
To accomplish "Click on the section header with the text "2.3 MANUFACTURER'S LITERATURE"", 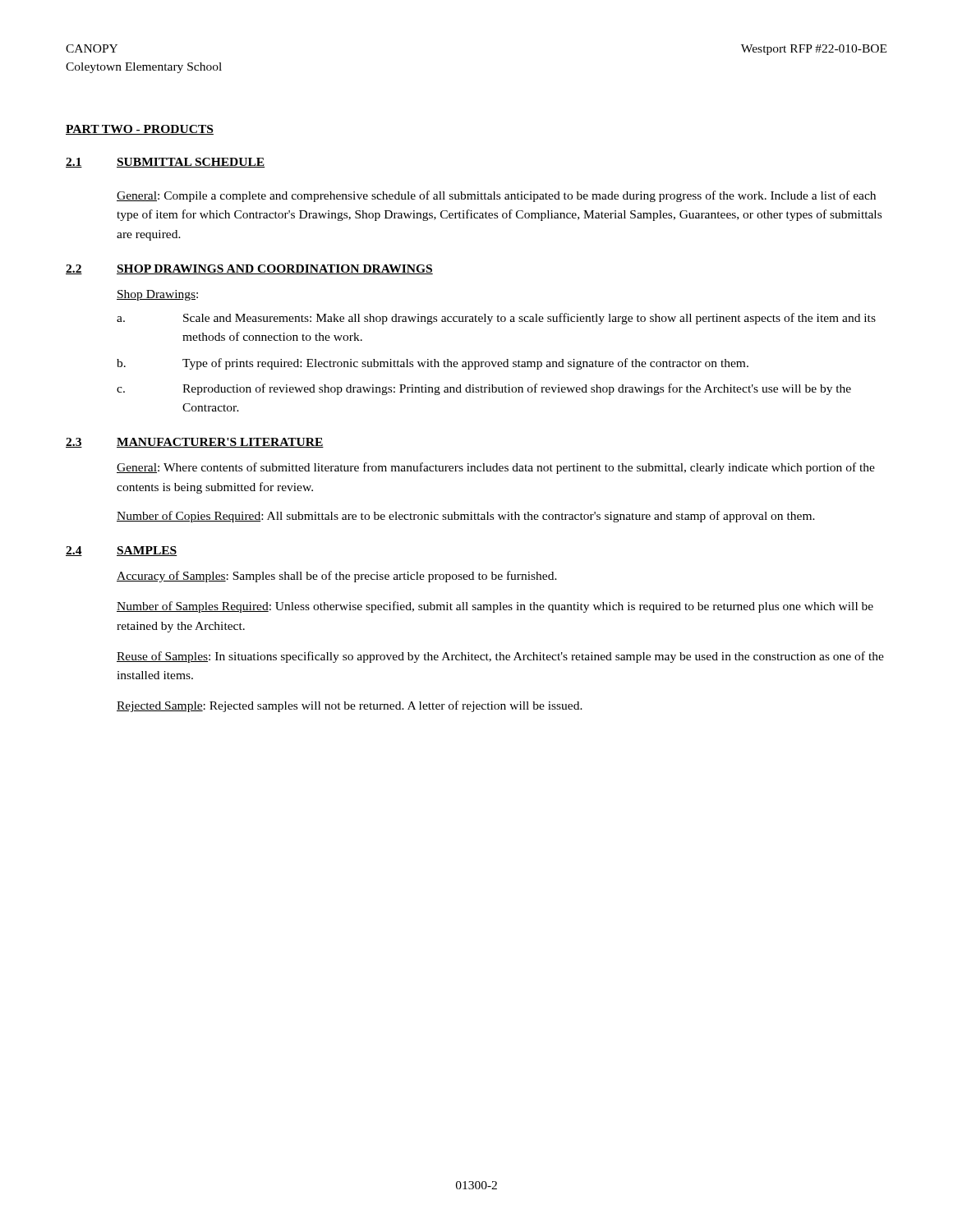I will [194, 442].
